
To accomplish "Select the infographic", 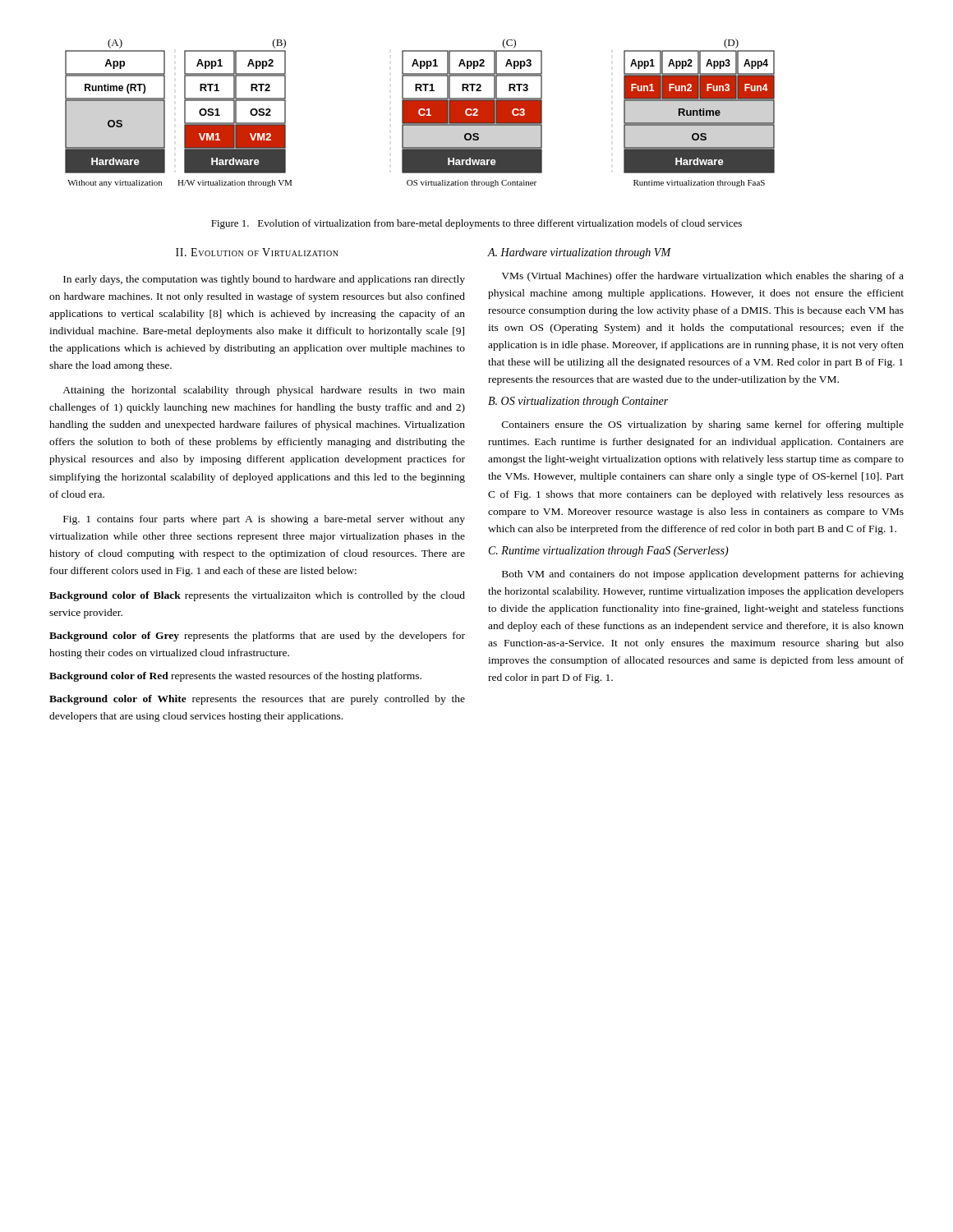I will click(x=476, y=123).
